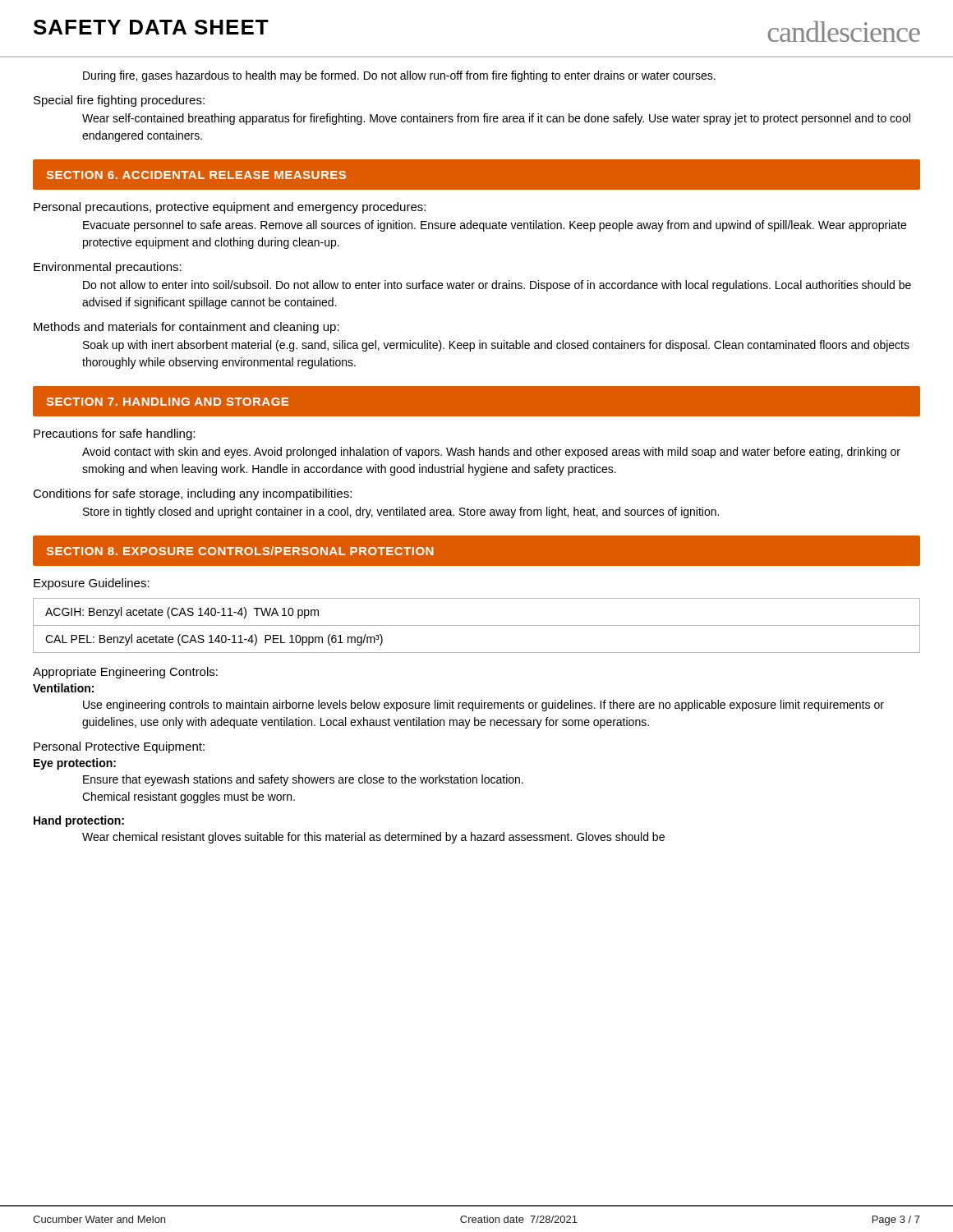Find the section header that says "Personal Protective Equipment:"

pyautogui.click(x=119, y=746)
